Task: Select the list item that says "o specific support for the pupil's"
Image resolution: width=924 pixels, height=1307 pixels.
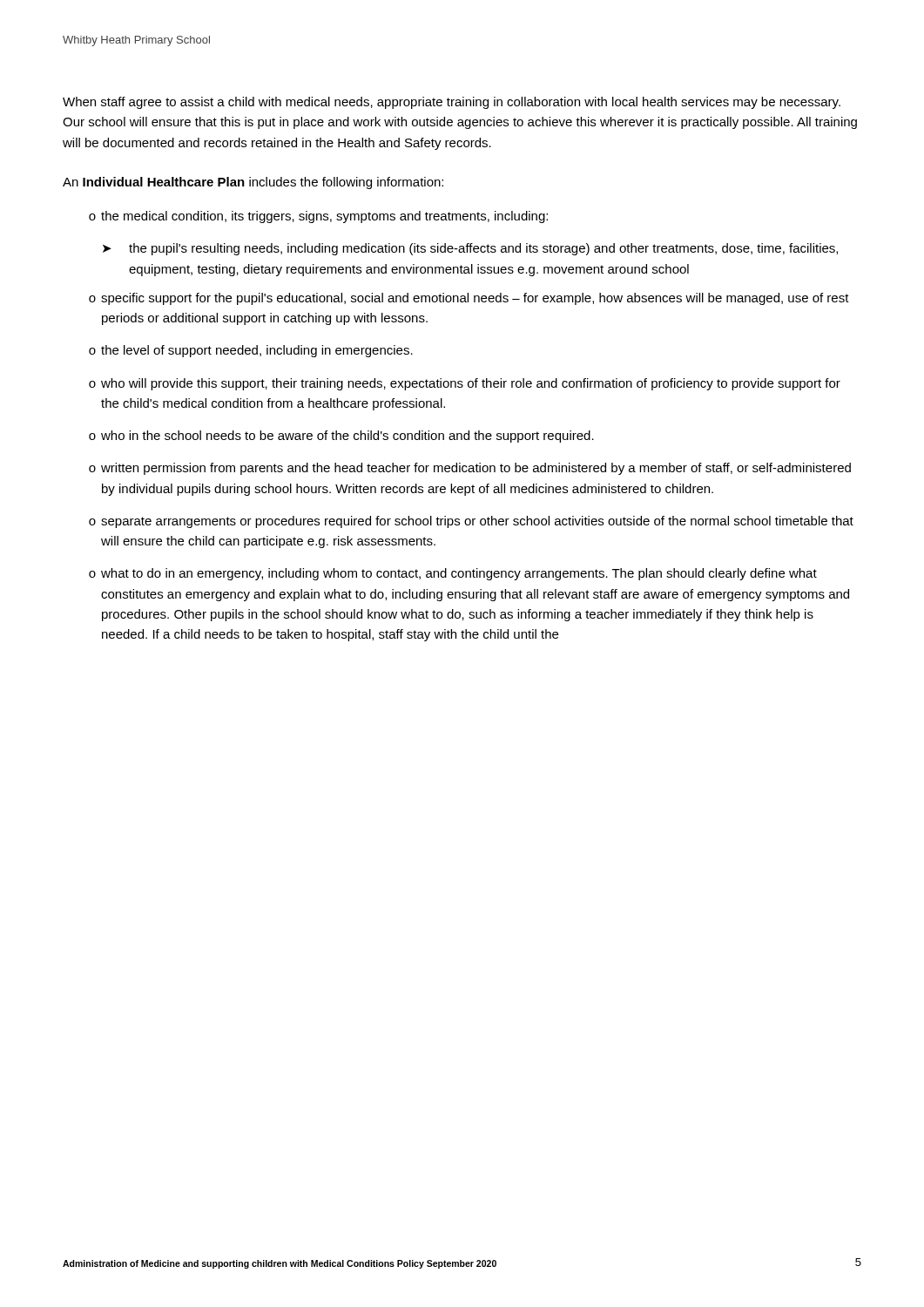Action: pos(462,308)
